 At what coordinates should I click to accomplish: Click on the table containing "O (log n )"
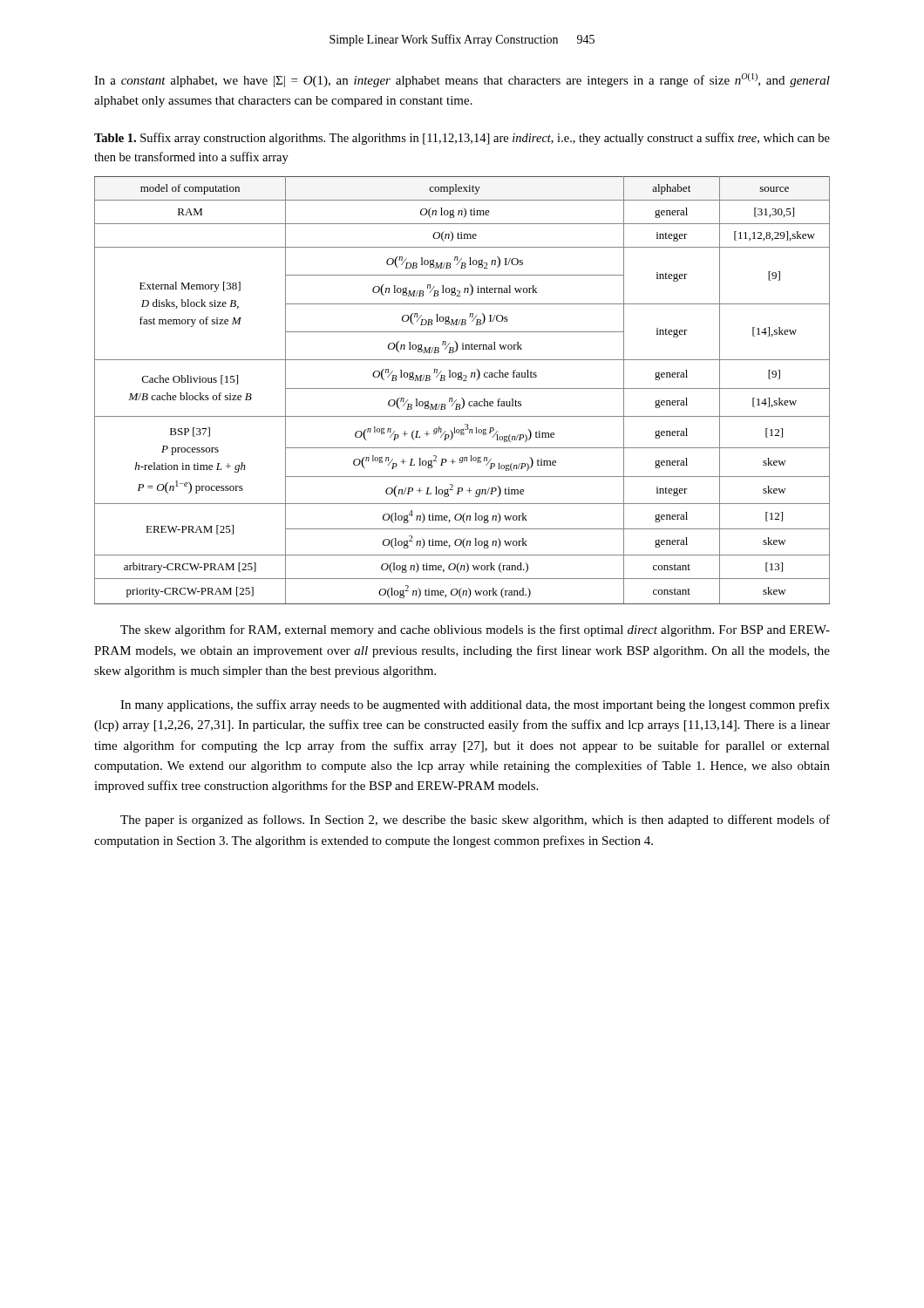pyautogui.click(x=462, y=390)
